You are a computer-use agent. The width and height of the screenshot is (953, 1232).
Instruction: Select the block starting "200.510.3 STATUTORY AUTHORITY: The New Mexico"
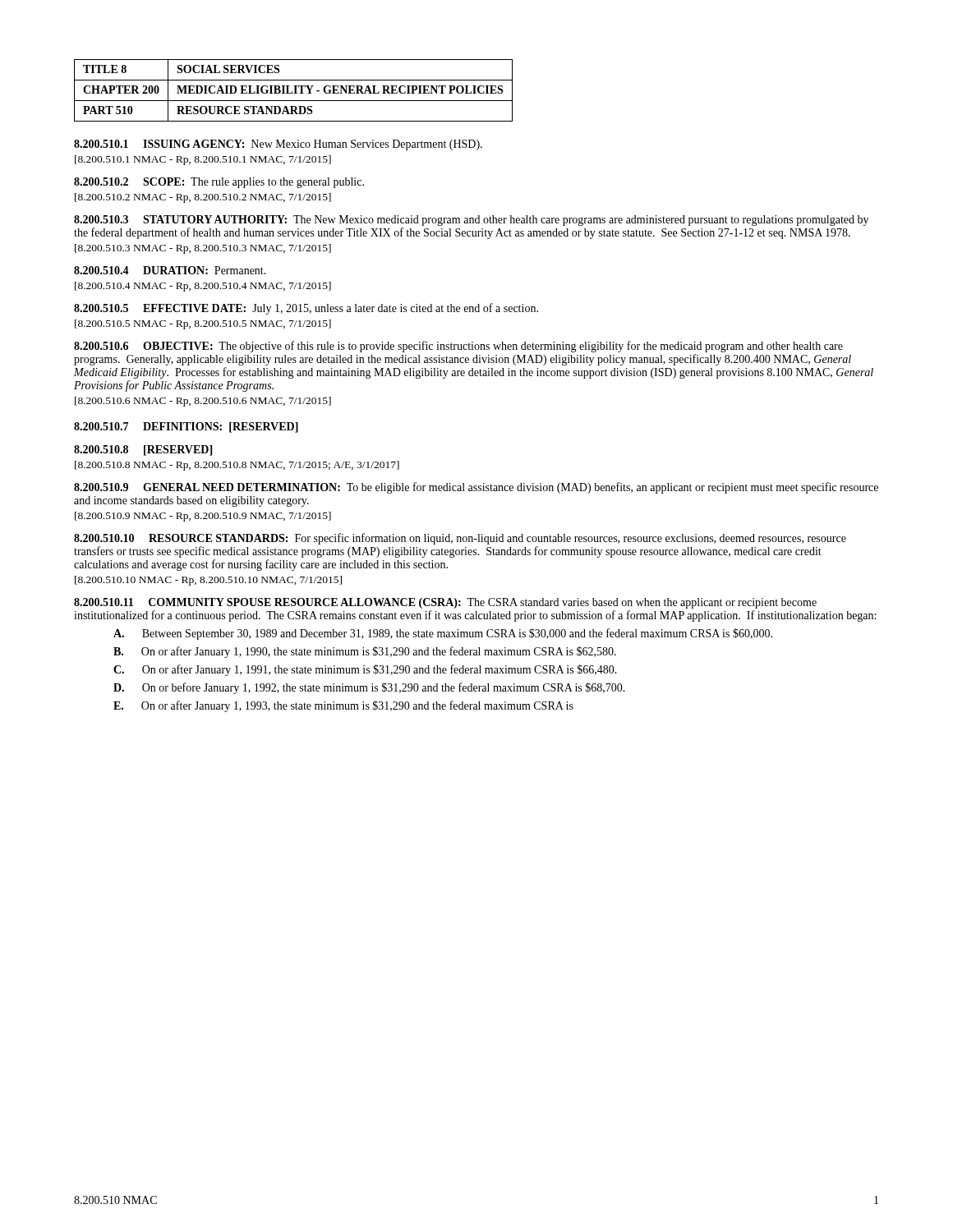pyautogui.click(x=476, y=234)
